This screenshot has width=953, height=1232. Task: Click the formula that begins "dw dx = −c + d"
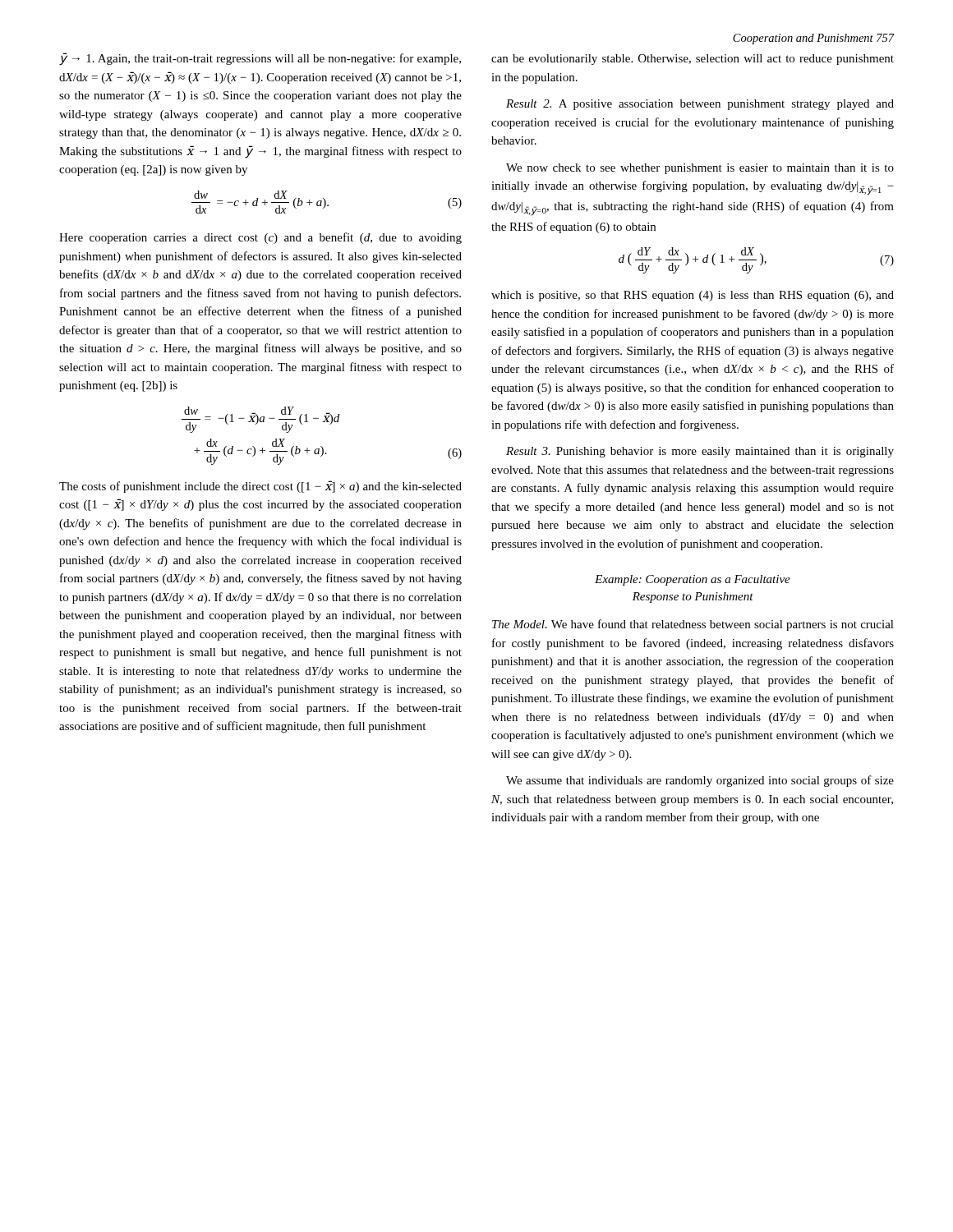pos(260,203)
